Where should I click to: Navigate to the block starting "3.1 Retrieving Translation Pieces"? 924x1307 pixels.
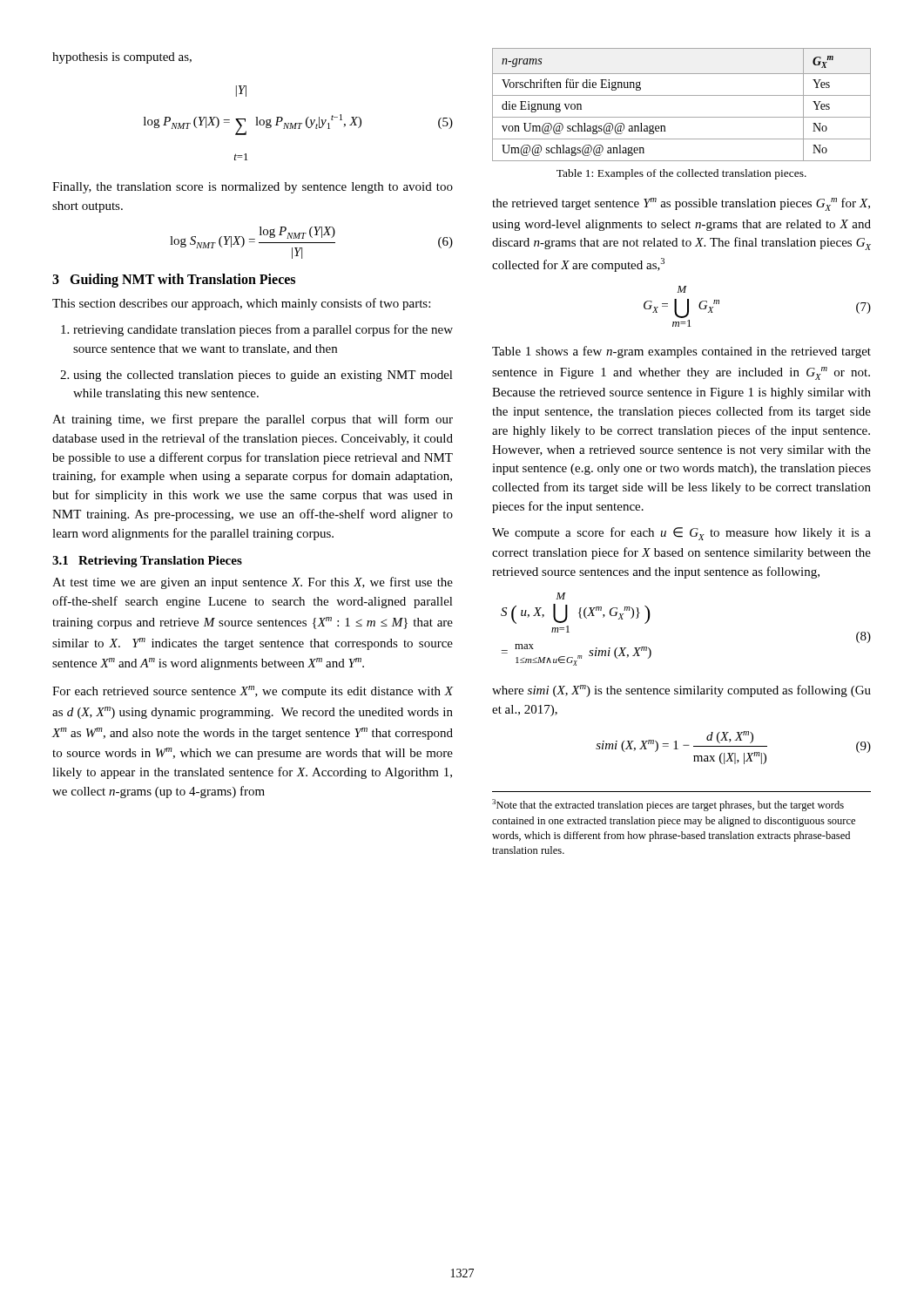(253, 561)
